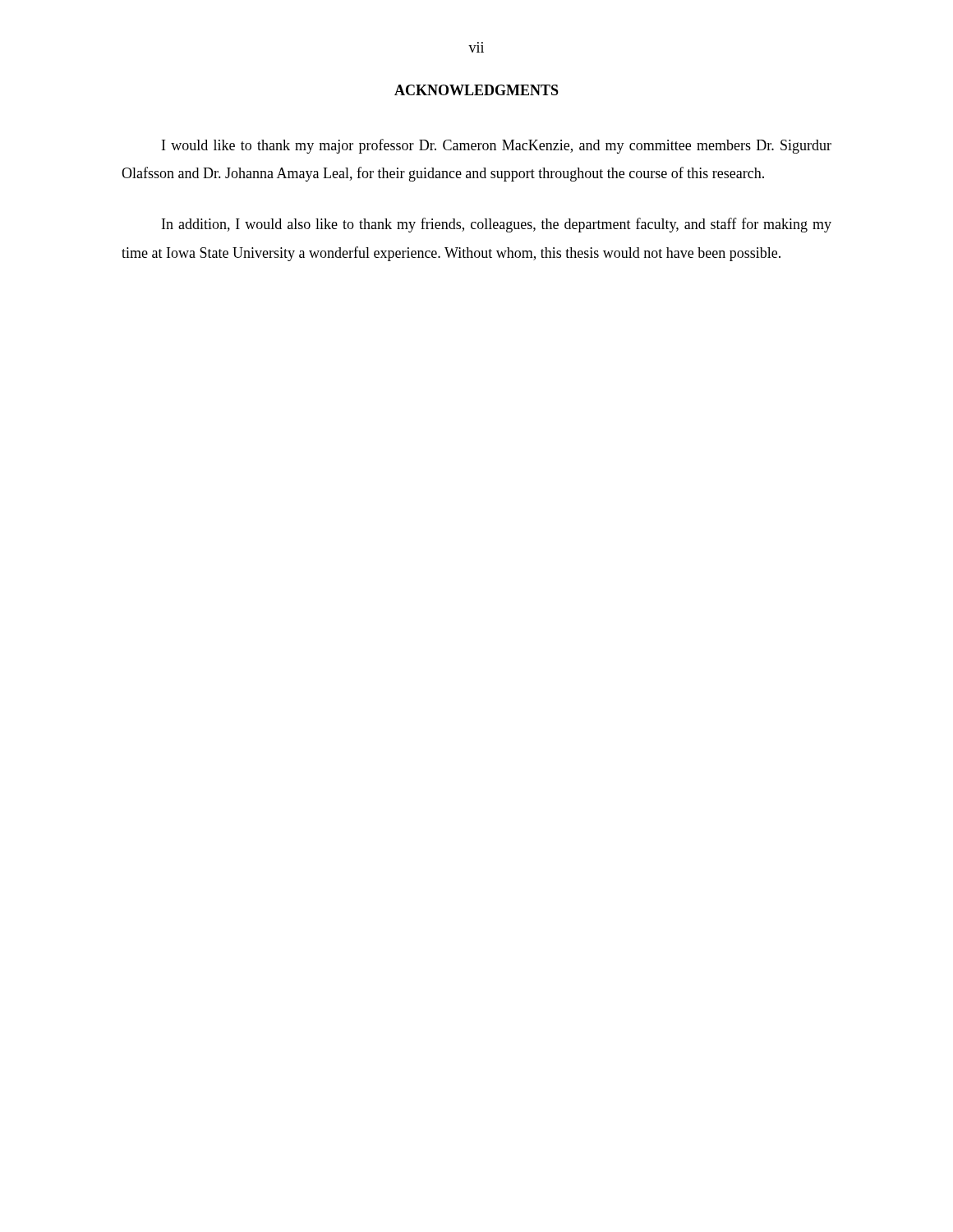Where is the passage that starts "I would like"?

[x=476, y=159]
